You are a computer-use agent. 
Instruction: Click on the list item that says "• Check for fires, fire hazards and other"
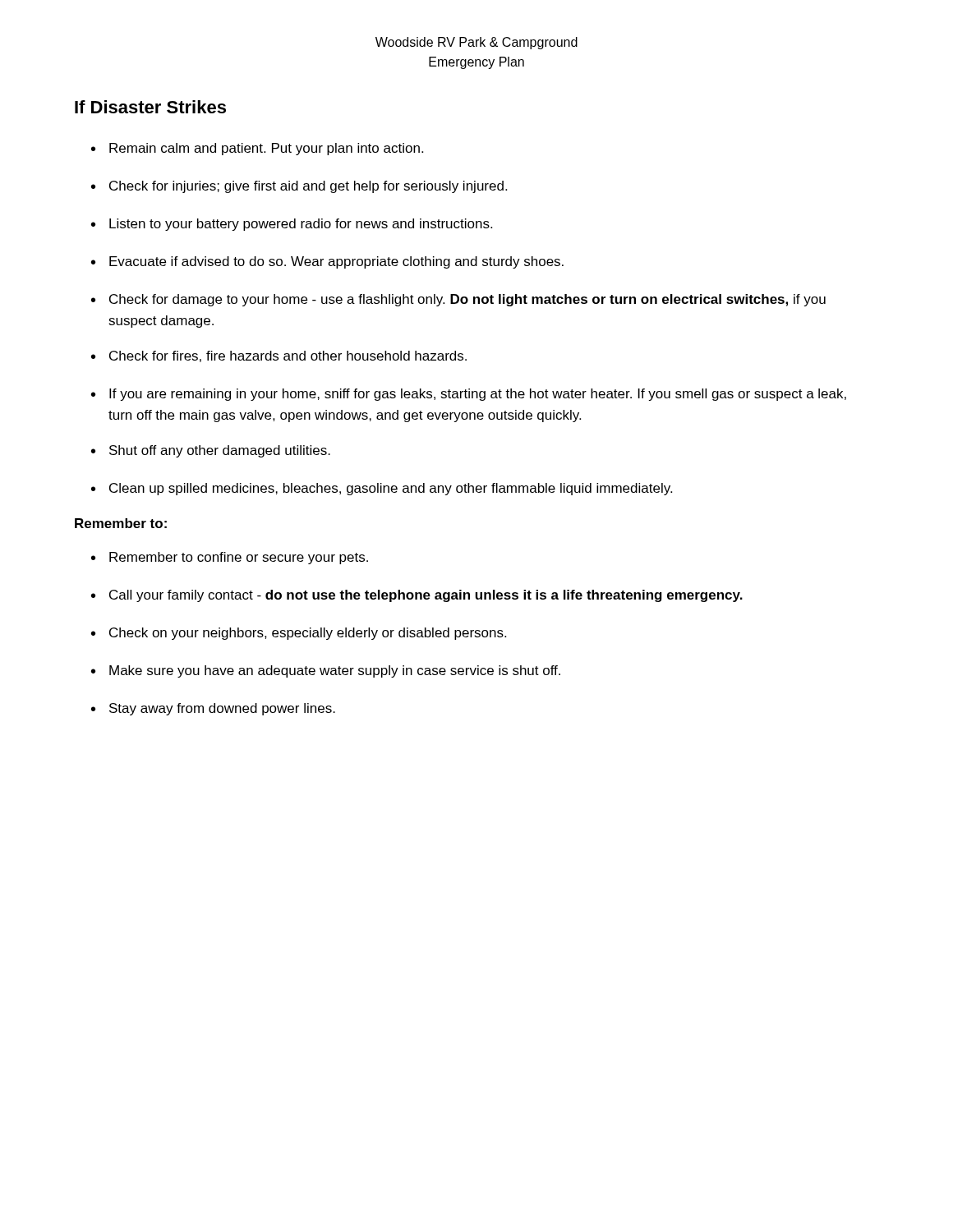point(279,356)
